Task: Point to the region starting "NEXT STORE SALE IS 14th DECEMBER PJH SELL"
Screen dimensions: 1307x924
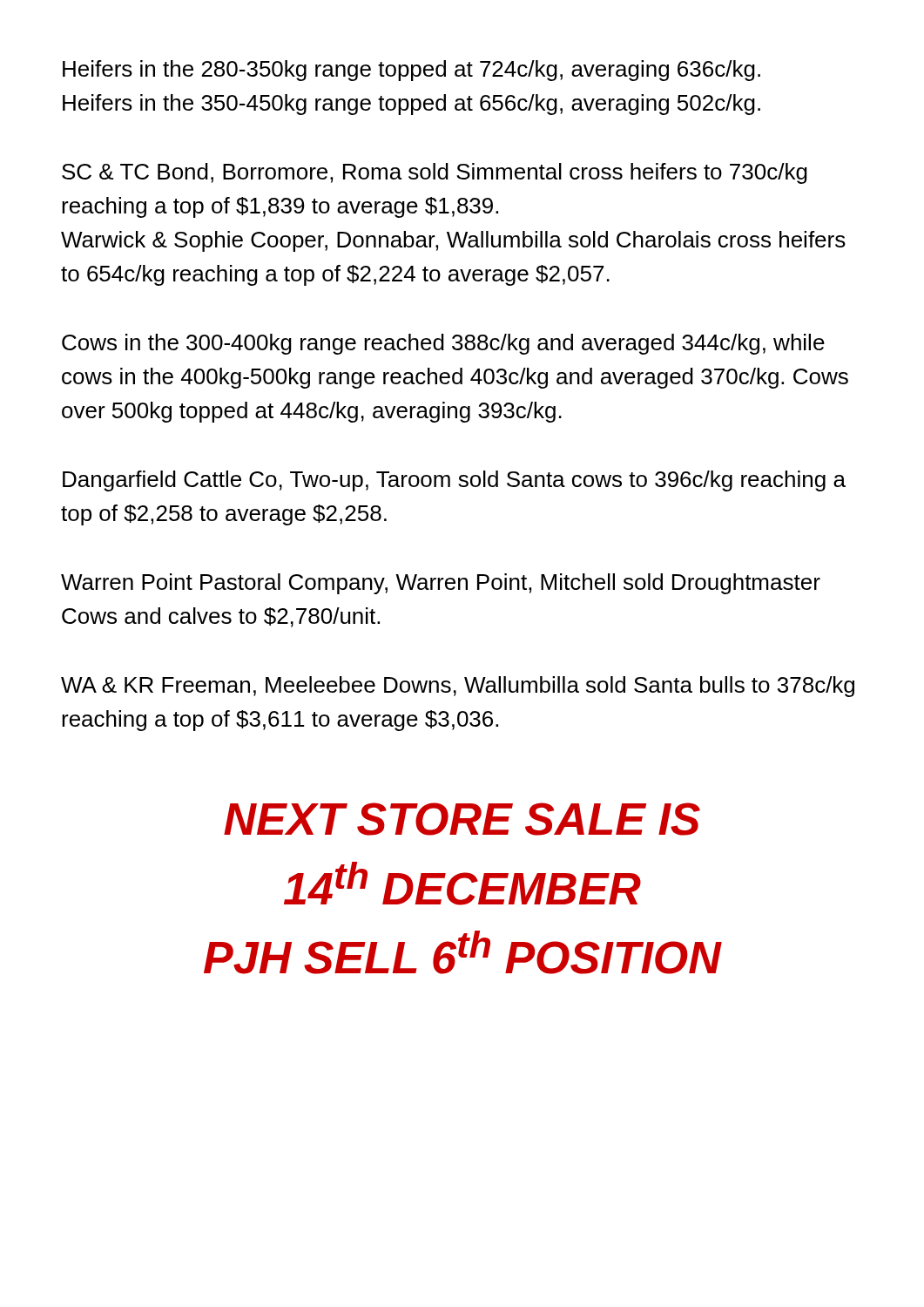Action: click(x=462, y=888)
